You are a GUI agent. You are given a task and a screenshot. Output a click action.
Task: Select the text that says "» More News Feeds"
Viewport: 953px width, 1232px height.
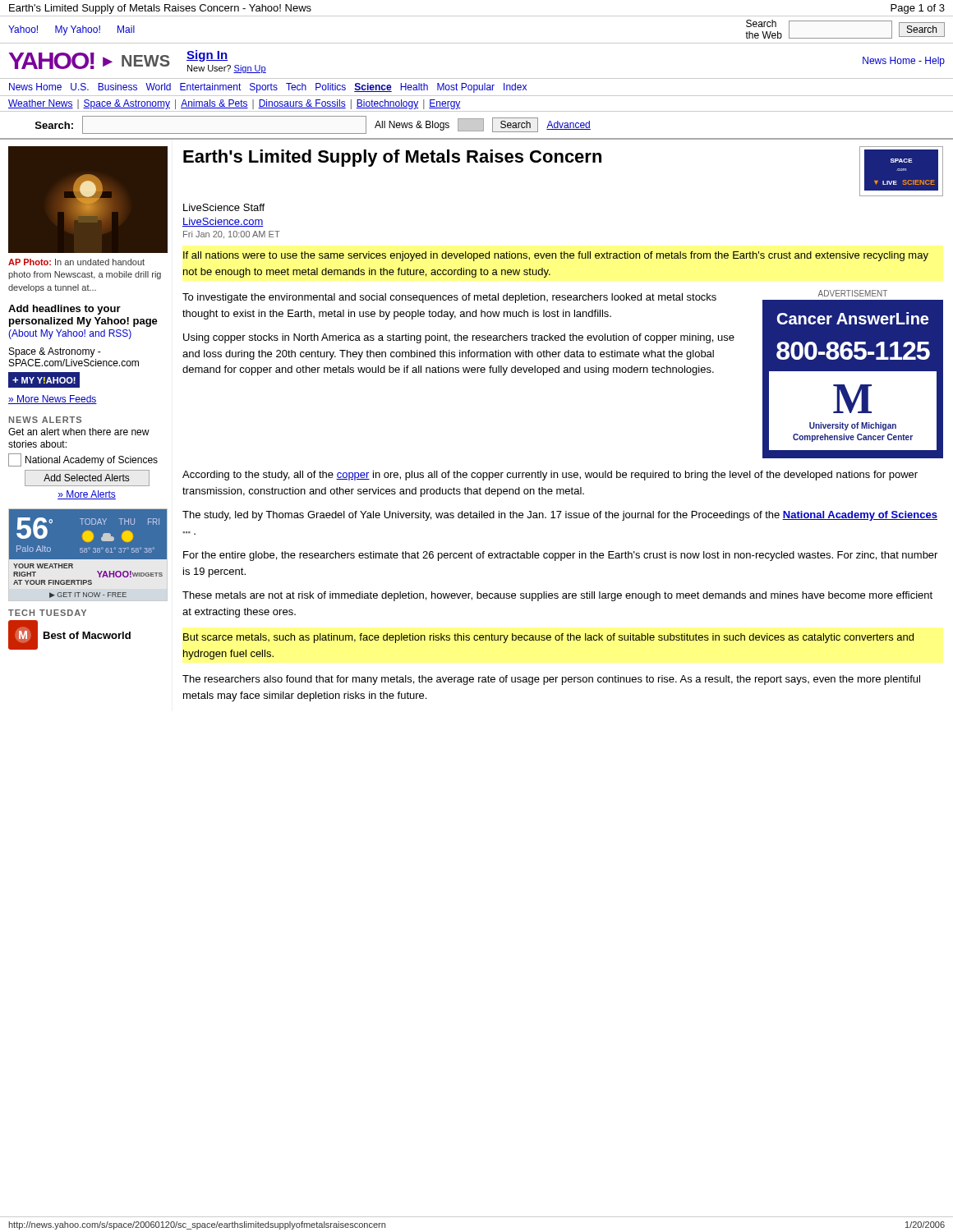(x=52, y=399)
